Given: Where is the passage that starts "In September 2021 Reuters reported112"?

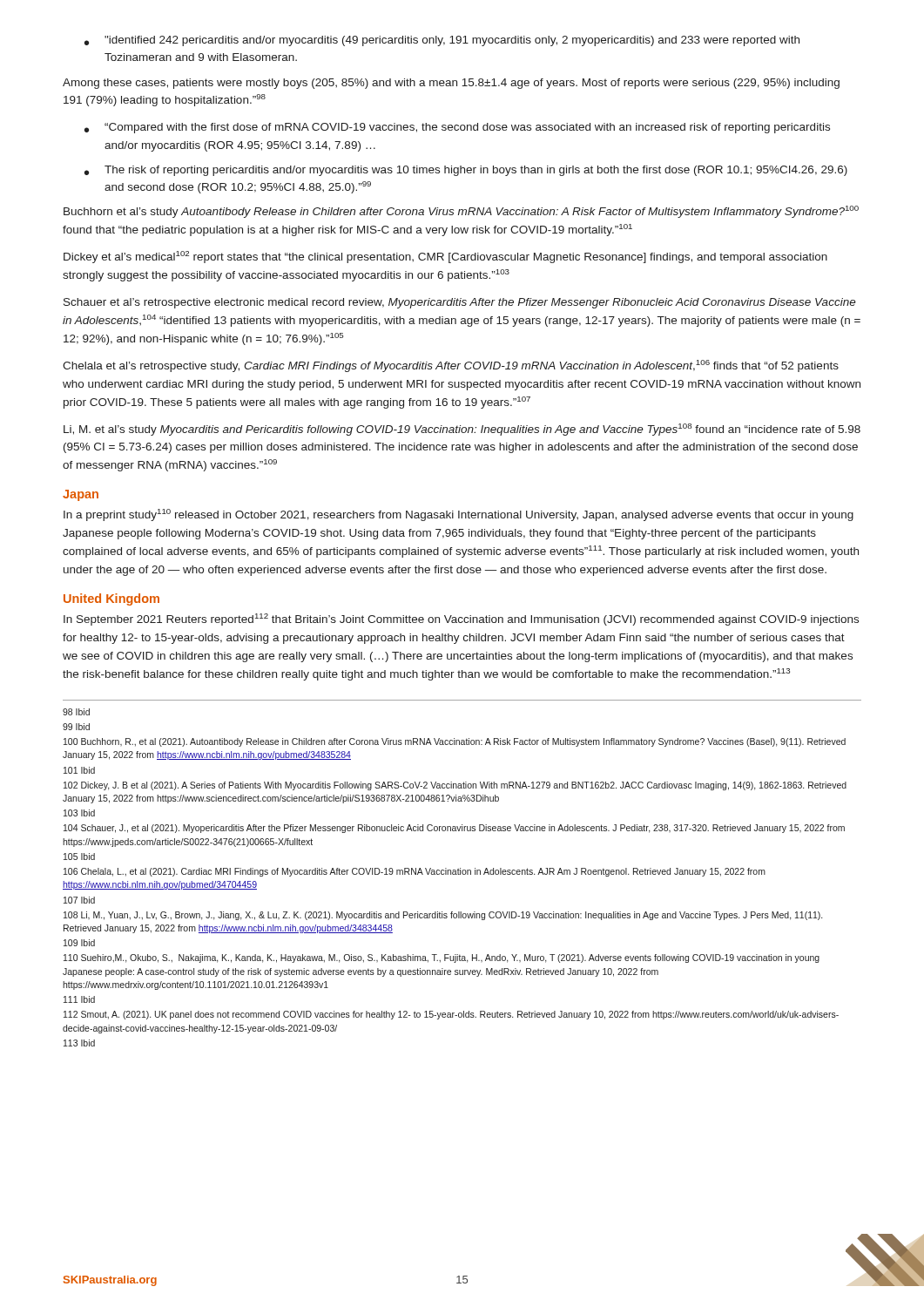Looking at the screenshot, I should [462, 647].
